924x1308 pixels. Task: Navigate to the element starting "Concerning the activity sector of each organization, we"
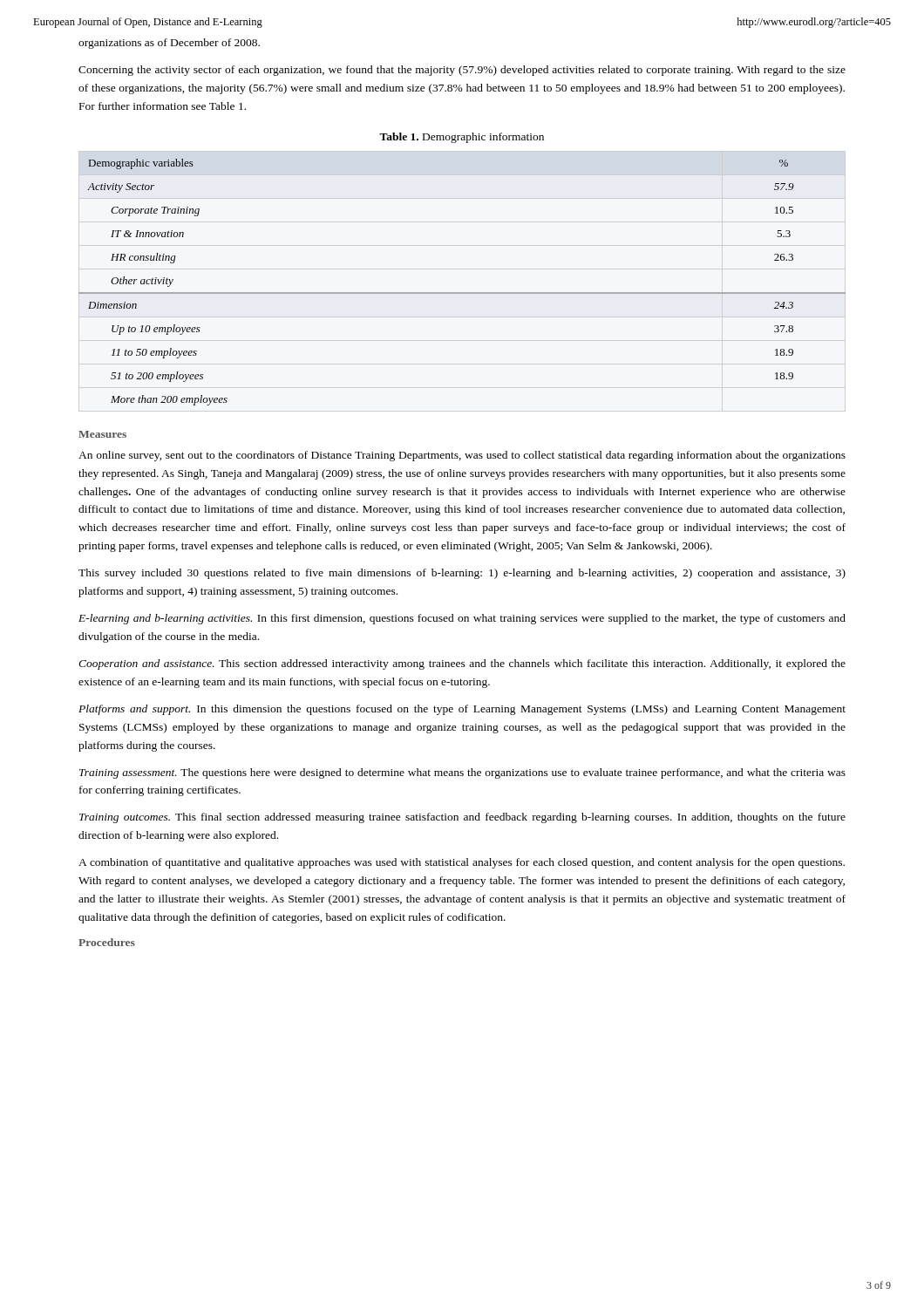pos(462,88)
